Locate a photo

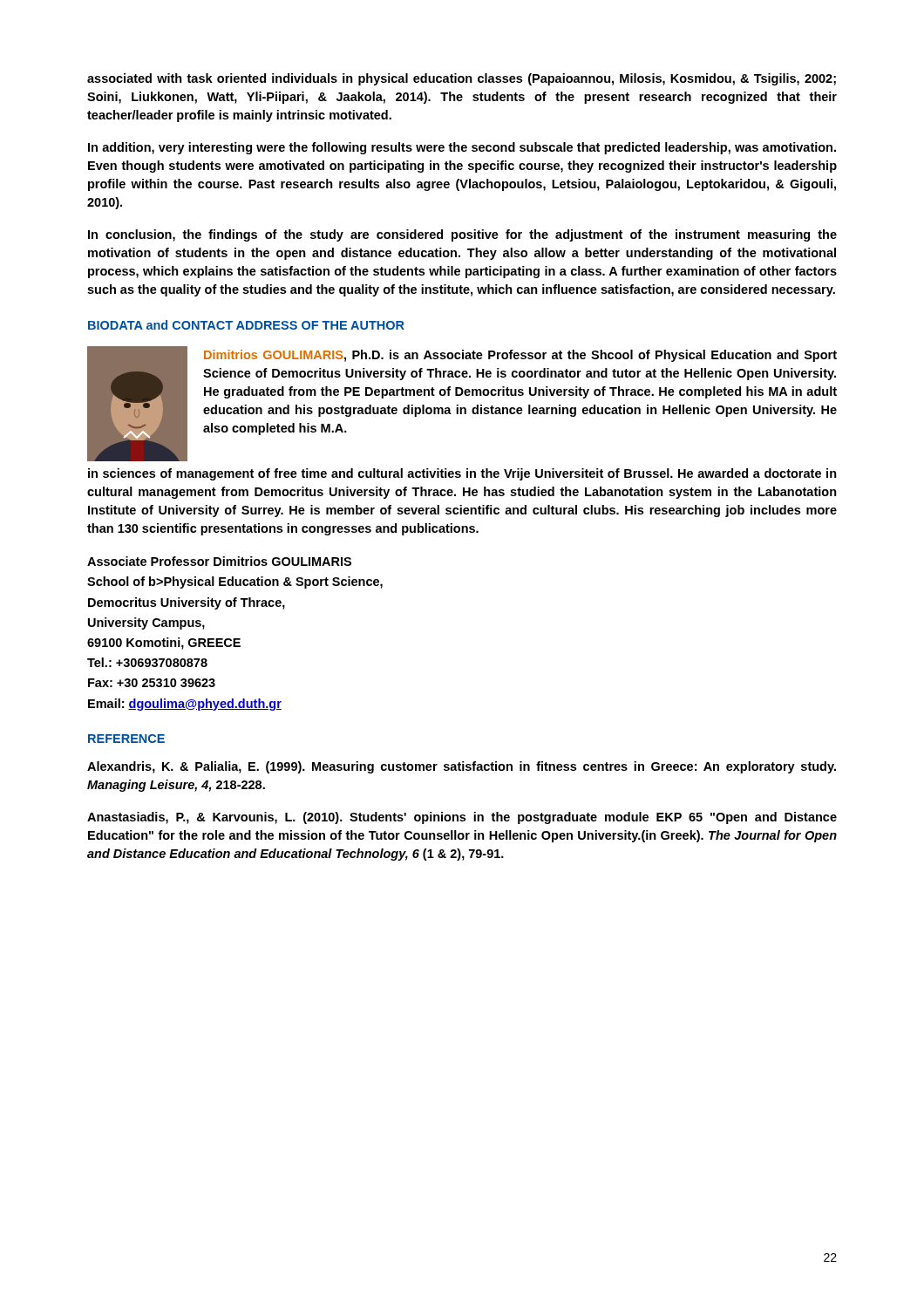(x=137, y=404)
